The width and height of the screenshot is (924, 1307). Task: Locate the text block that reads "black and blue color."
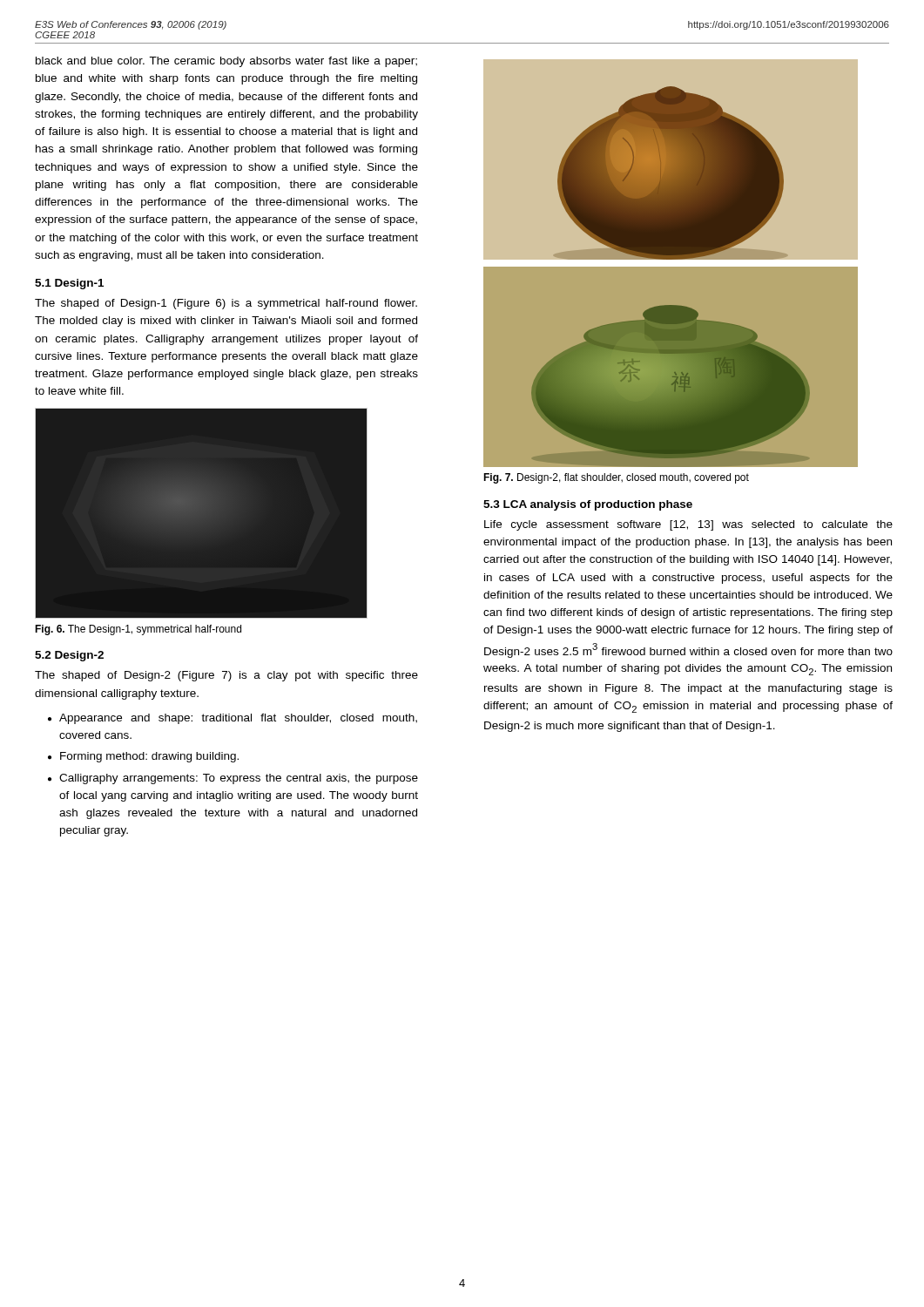point(226,158)
